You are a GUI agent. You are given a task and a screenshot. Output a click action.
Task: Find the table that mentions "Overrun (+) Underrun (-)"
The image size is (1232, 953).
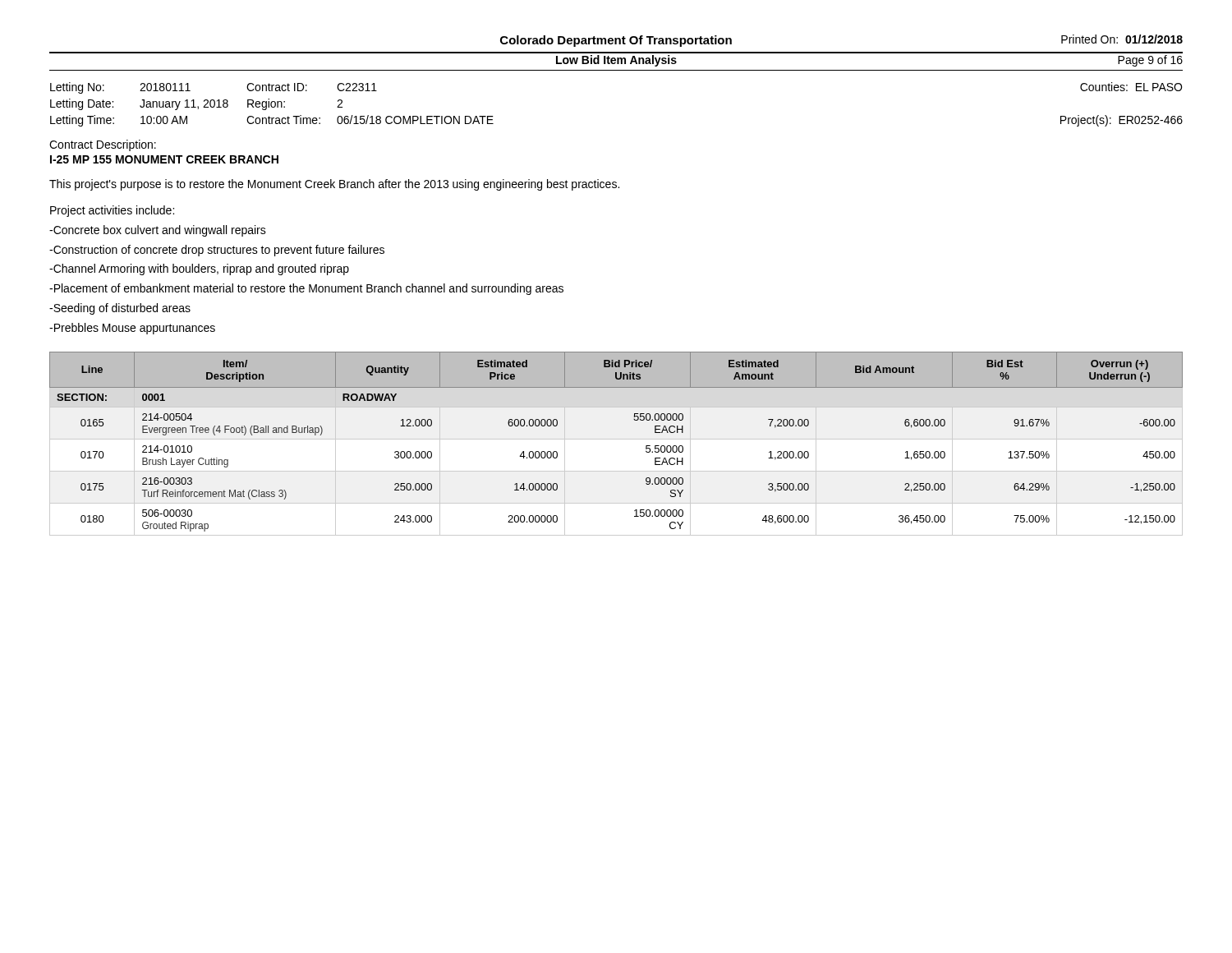(616, 443)
